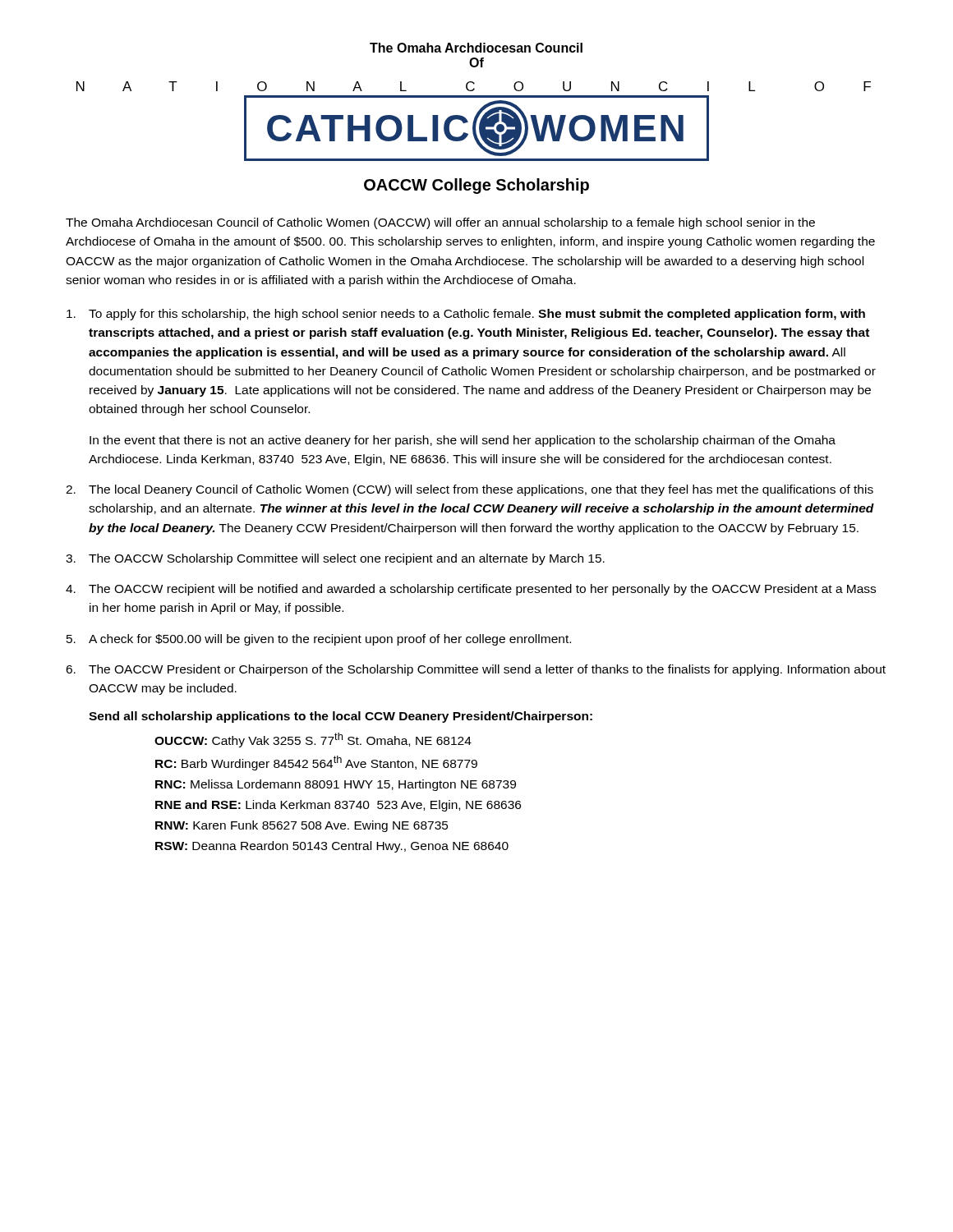The height and width of the screenshot is (1232, 953).
Task: Click the passage that begins "6. The OACCW President or Chairperson"
Action: pyautogui.click(x=476, y=678)
